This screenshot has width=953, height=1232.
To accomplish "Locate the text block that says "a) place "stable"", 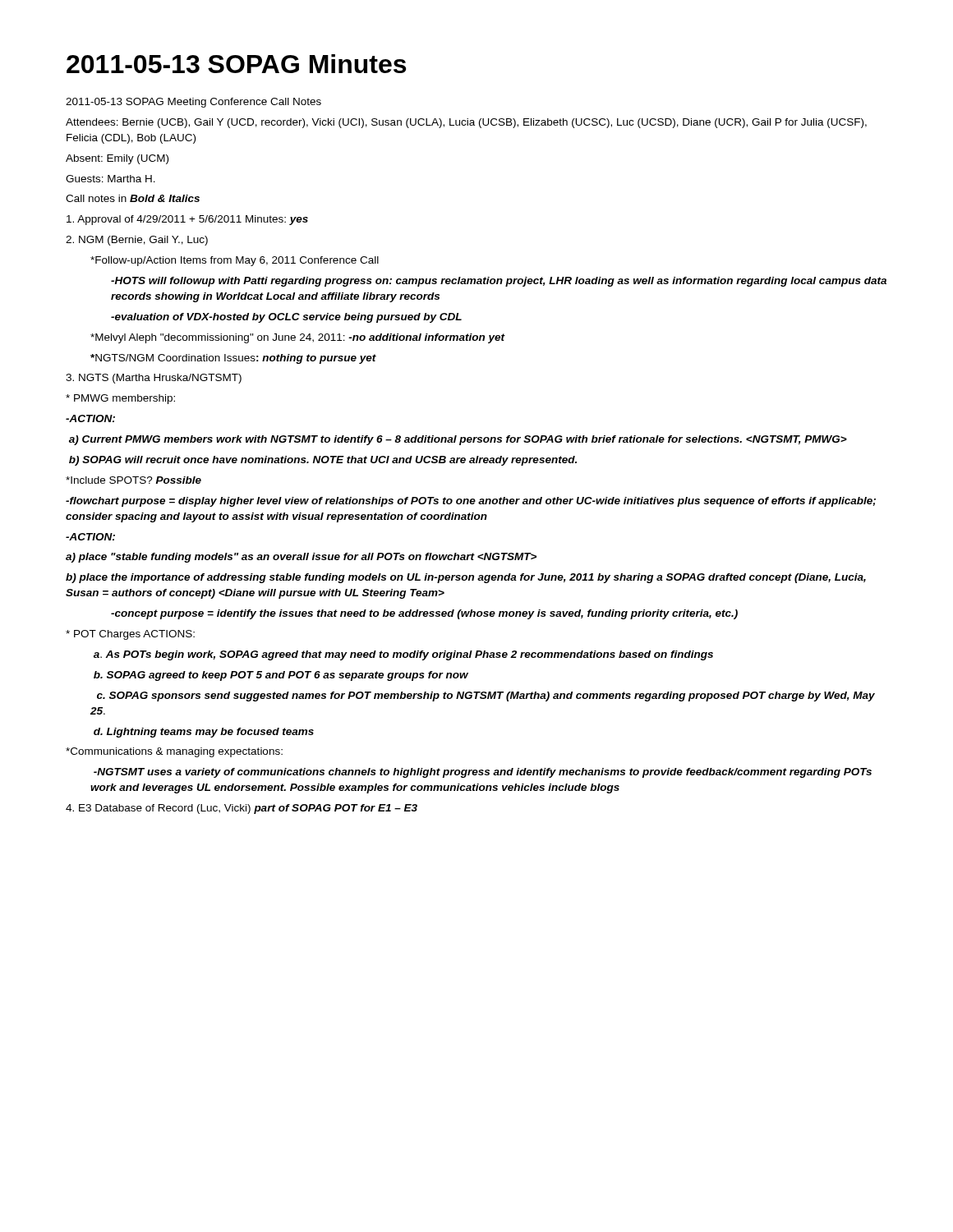I will 301,557.
